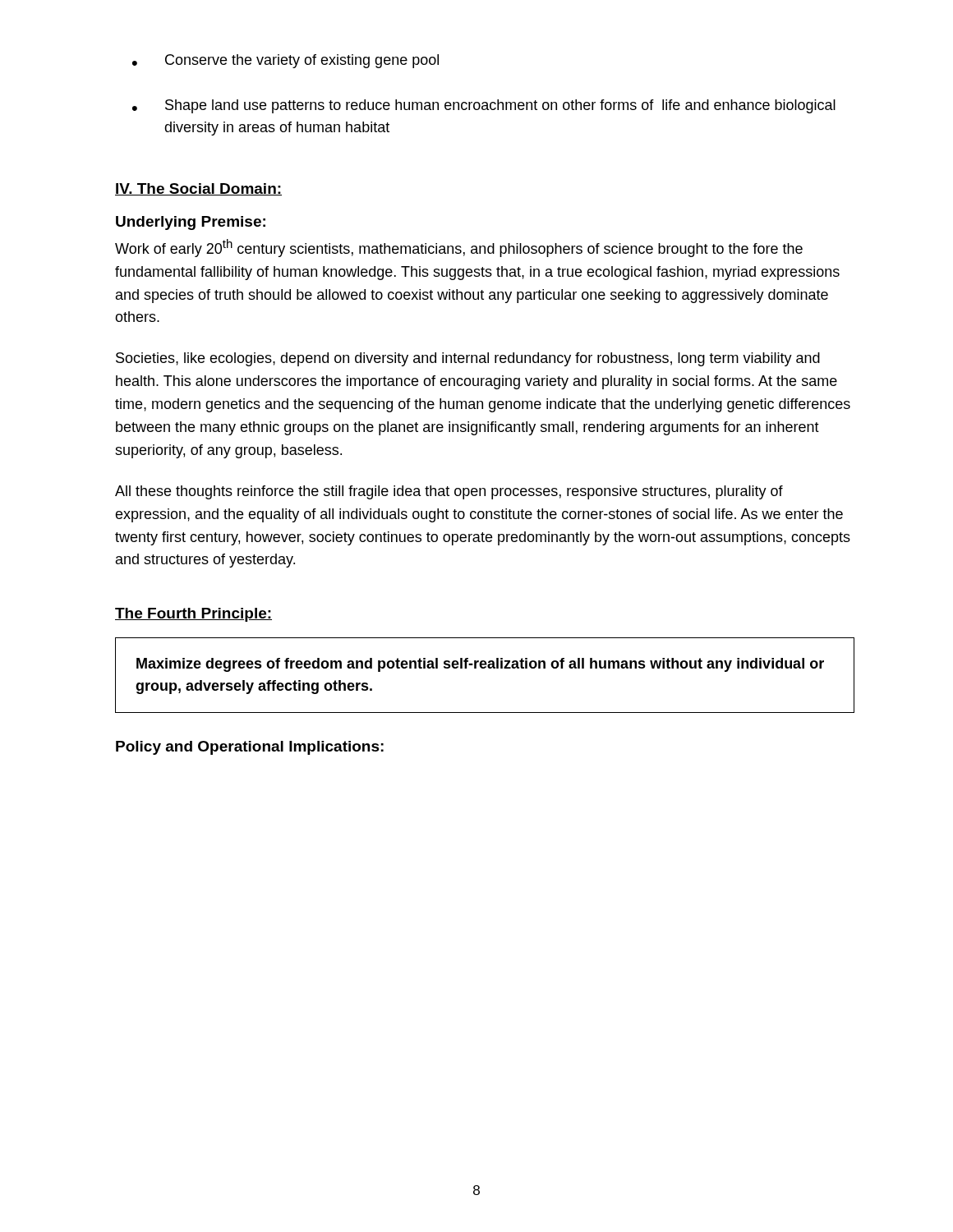Point to "Underlying Premise:"
953x1232 pixels.
(x=191, y=221)
